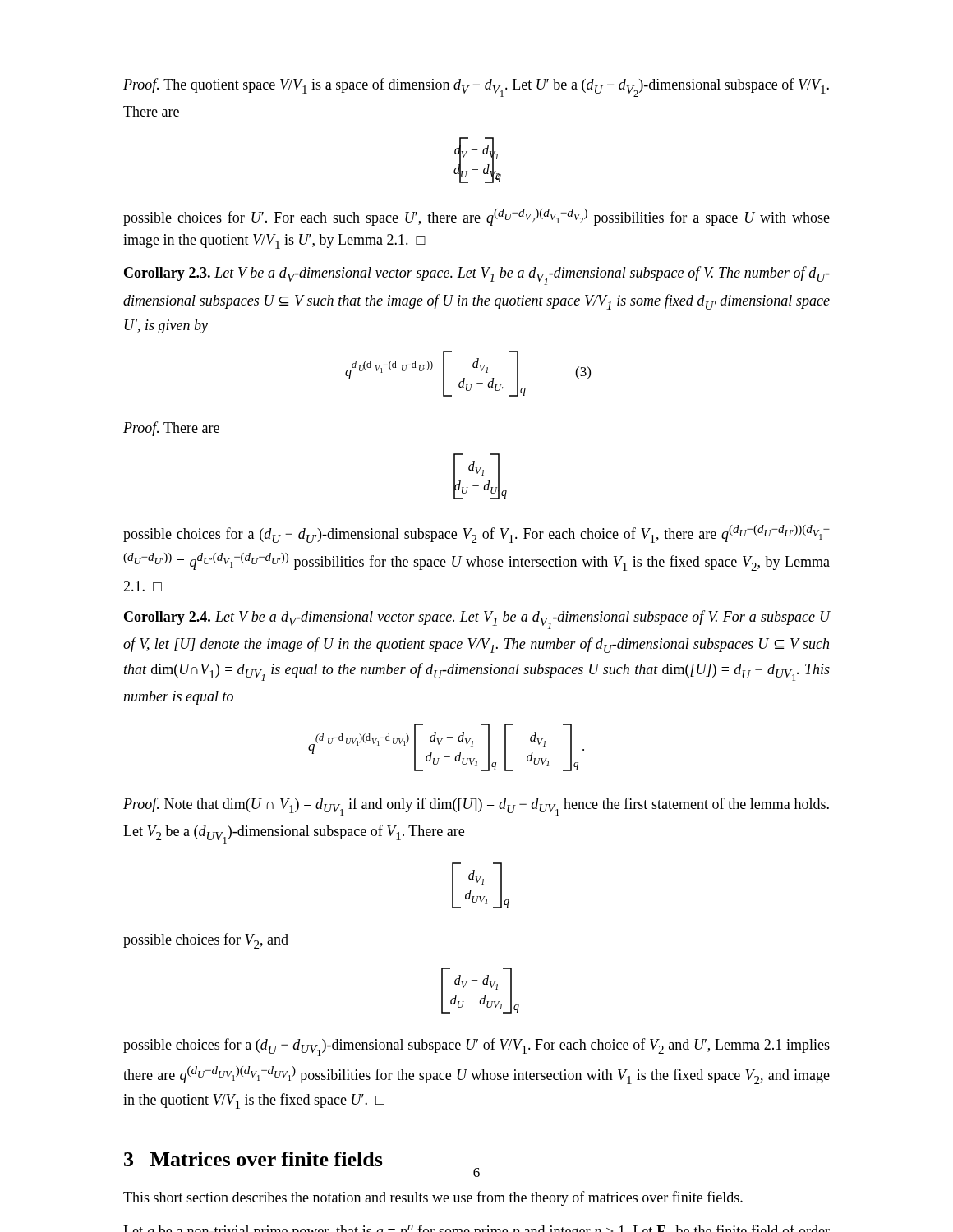Locate the region starting "Corollary 2.4. Let V be a"
This screenshot has width=953, height=1232.
476,657
